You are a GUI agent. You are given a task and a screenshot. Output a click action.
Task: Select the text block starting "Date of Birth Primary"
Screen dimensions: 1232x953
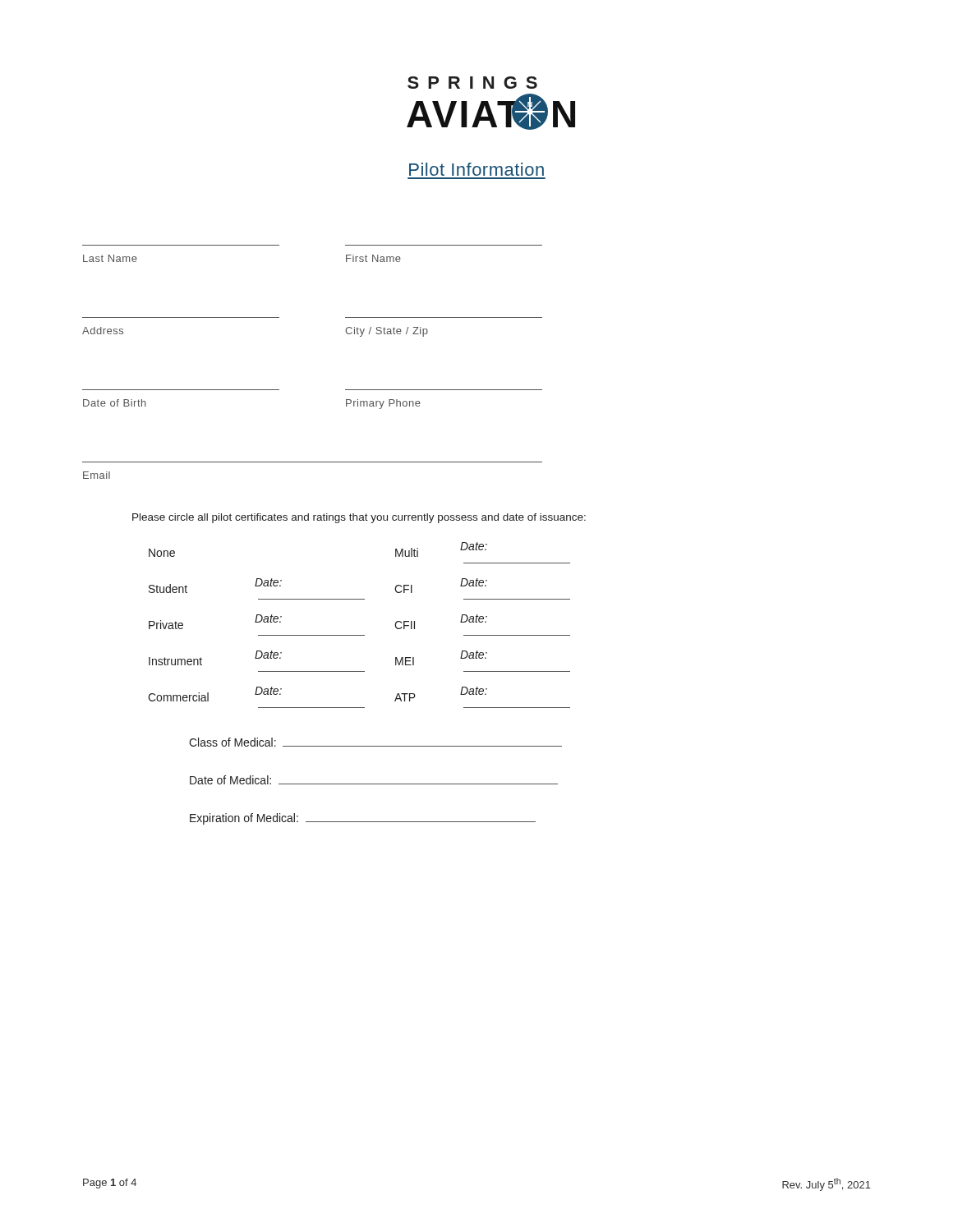[476, 388]
